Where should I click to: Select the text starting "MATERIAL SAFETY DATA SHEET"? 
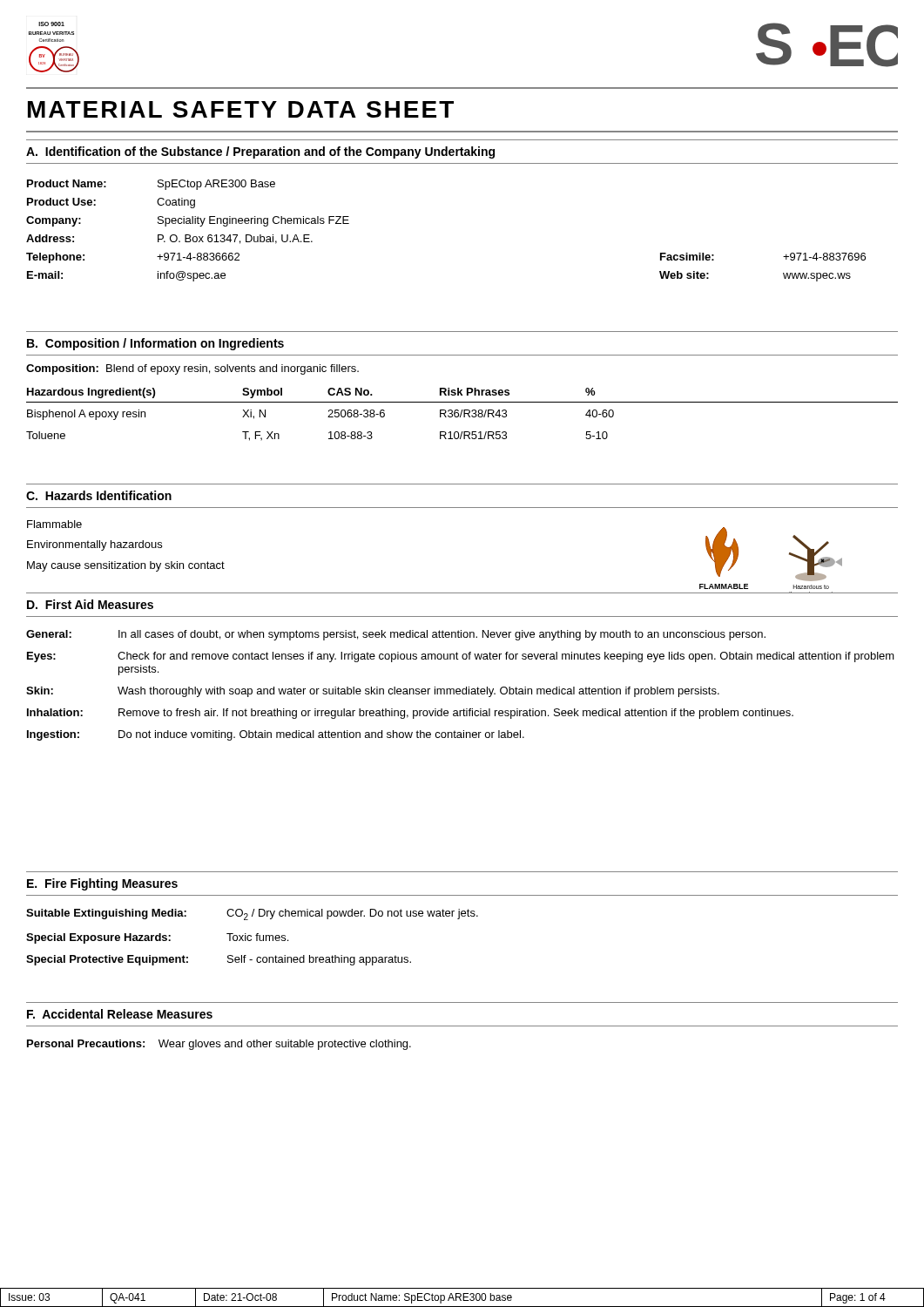tap(241, 109)
